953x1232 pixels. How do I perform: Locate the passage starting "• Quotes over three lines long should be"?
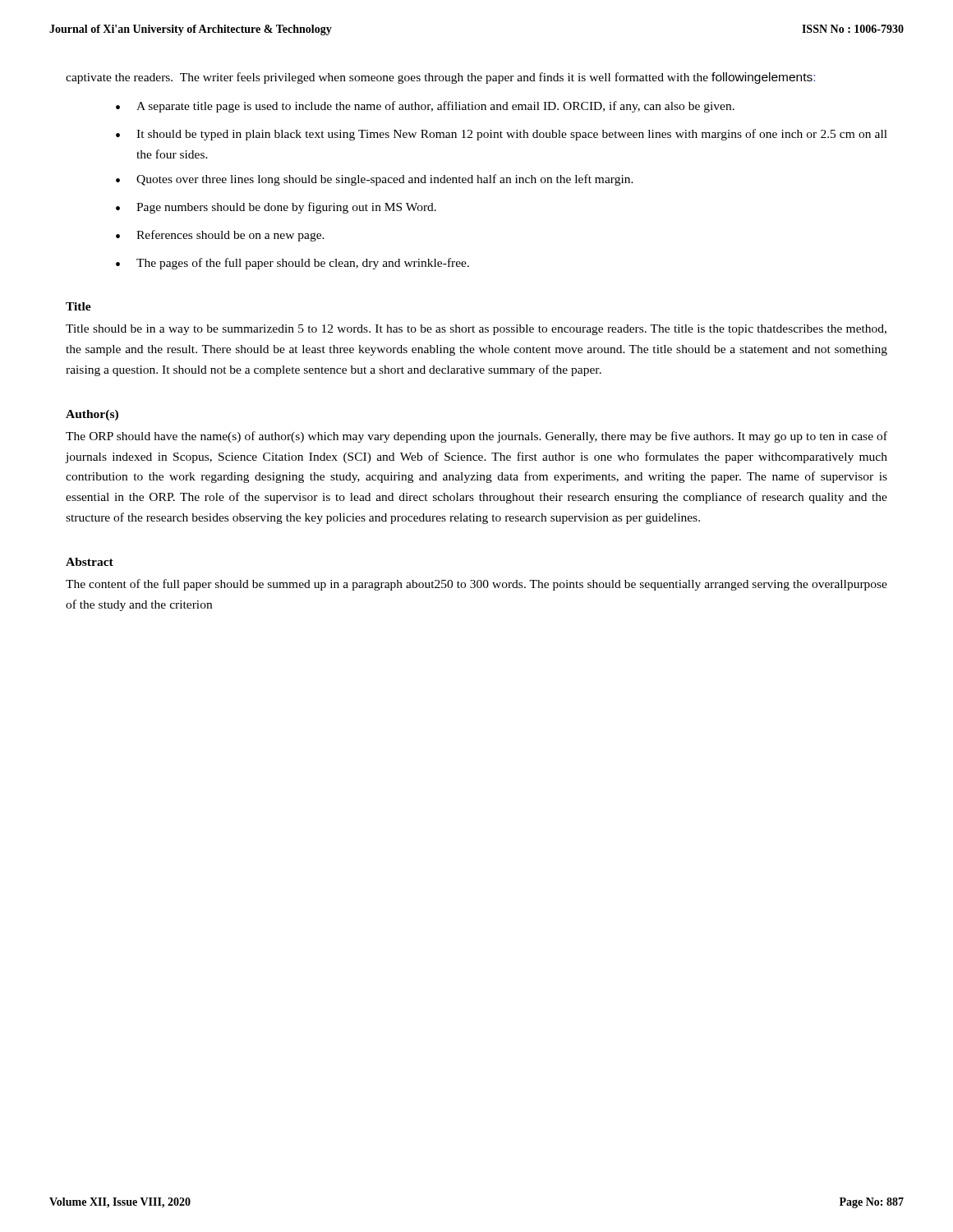[501, 181]
